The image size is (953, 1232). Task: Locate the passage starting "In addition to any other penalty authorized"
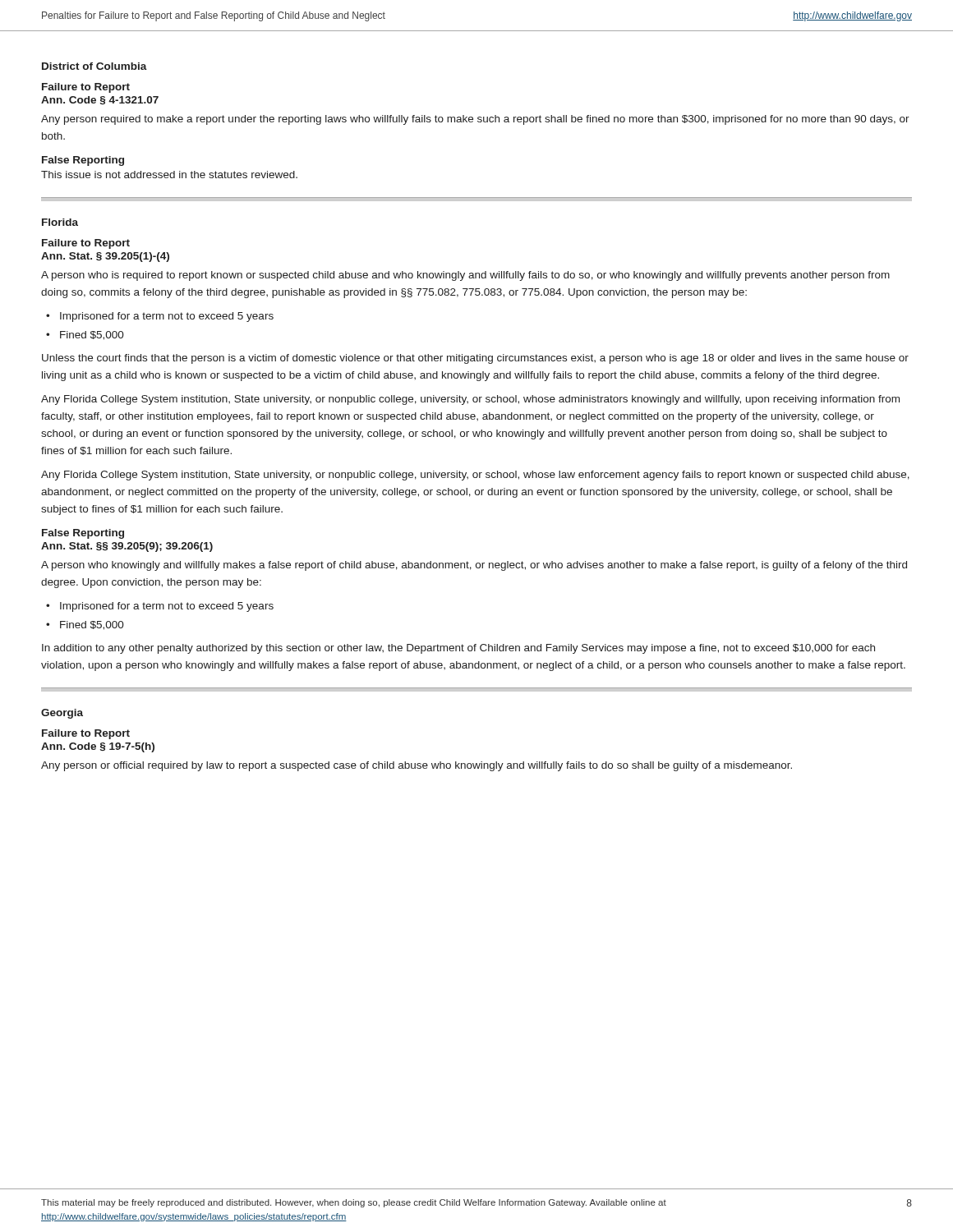pyautogui.click(x=474, y=657)
